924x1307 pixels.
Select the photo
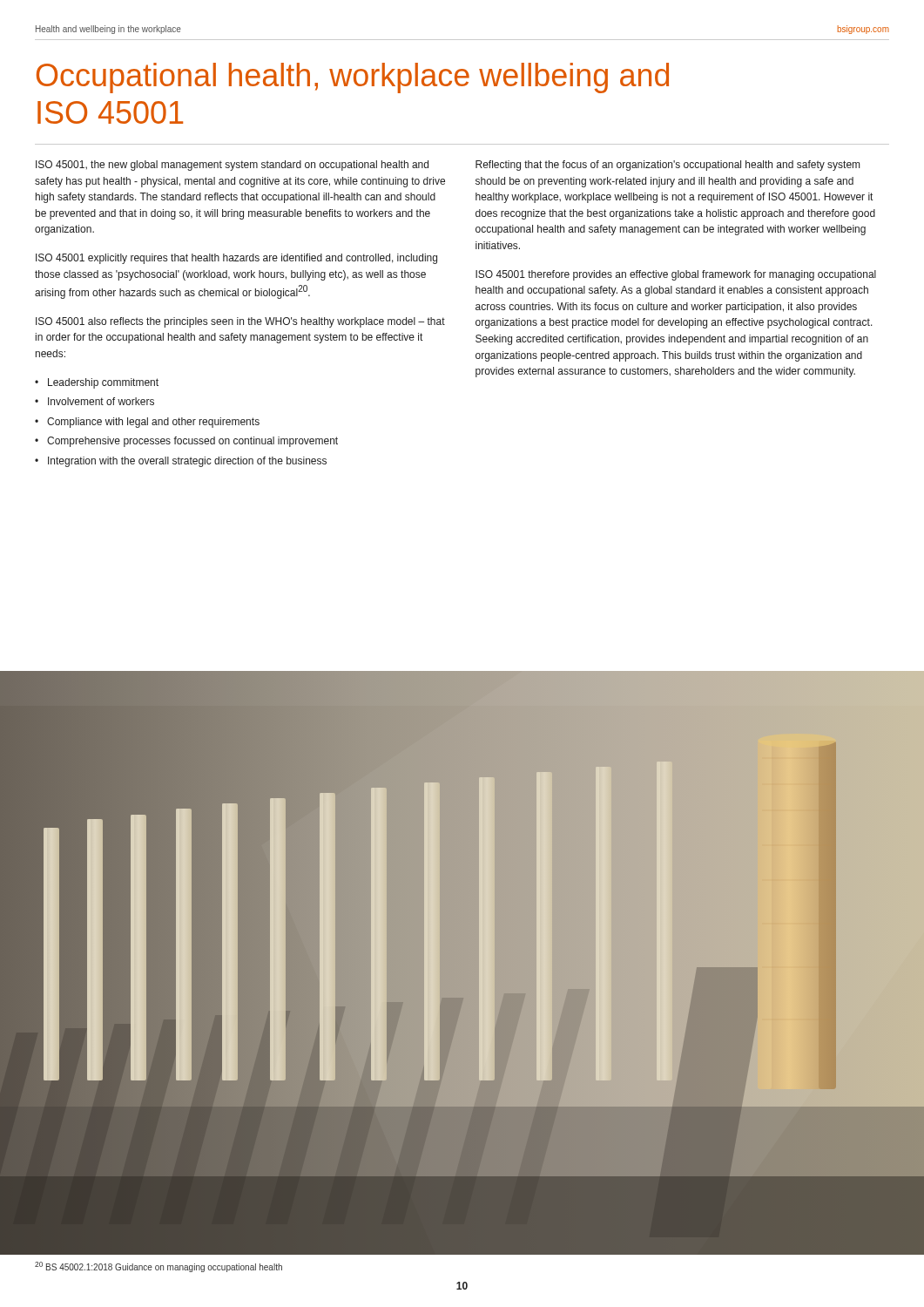[x=462, y=963]
